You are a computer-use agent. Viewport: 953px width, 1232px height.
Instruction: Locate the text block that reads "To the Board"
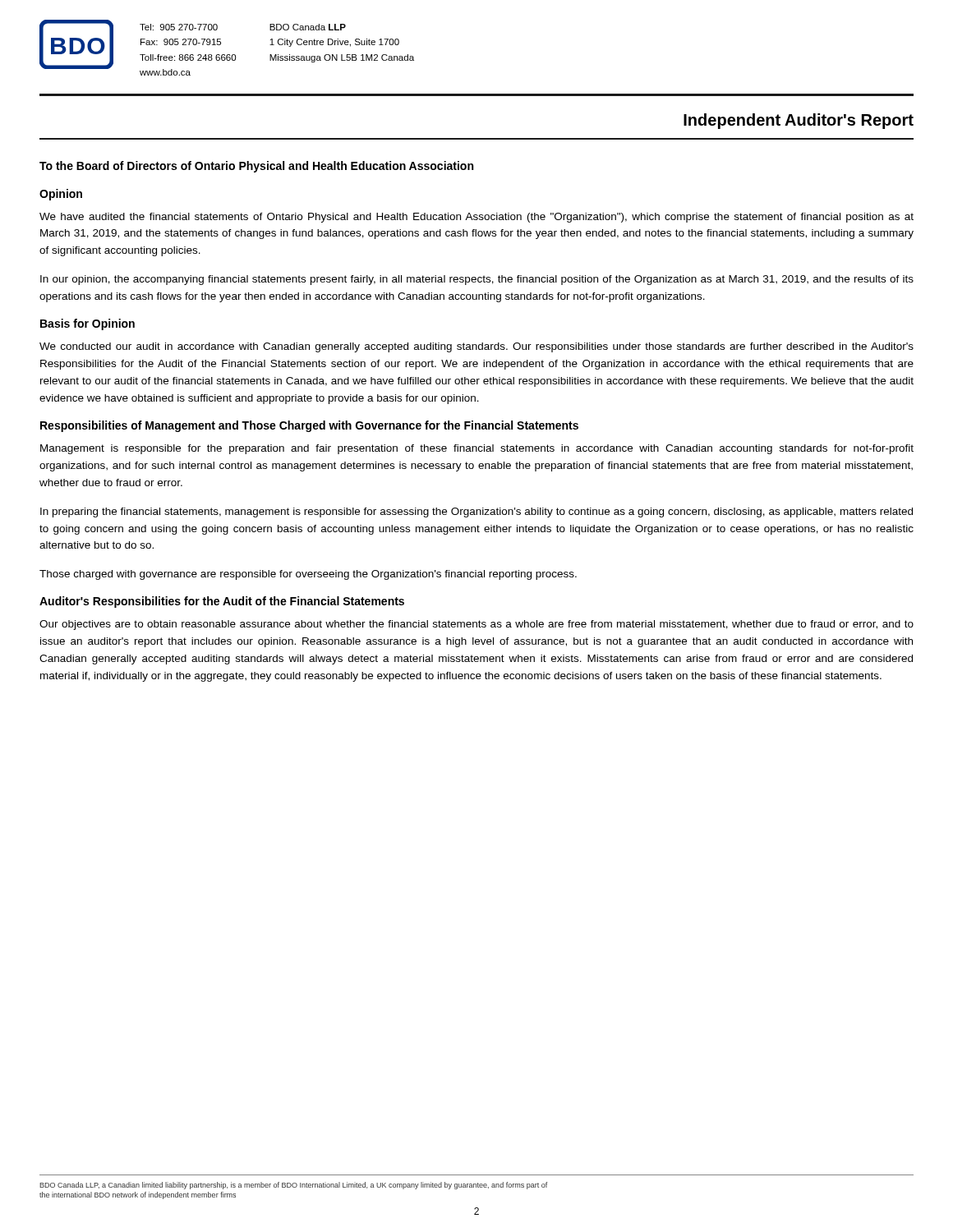click(257, 166)
